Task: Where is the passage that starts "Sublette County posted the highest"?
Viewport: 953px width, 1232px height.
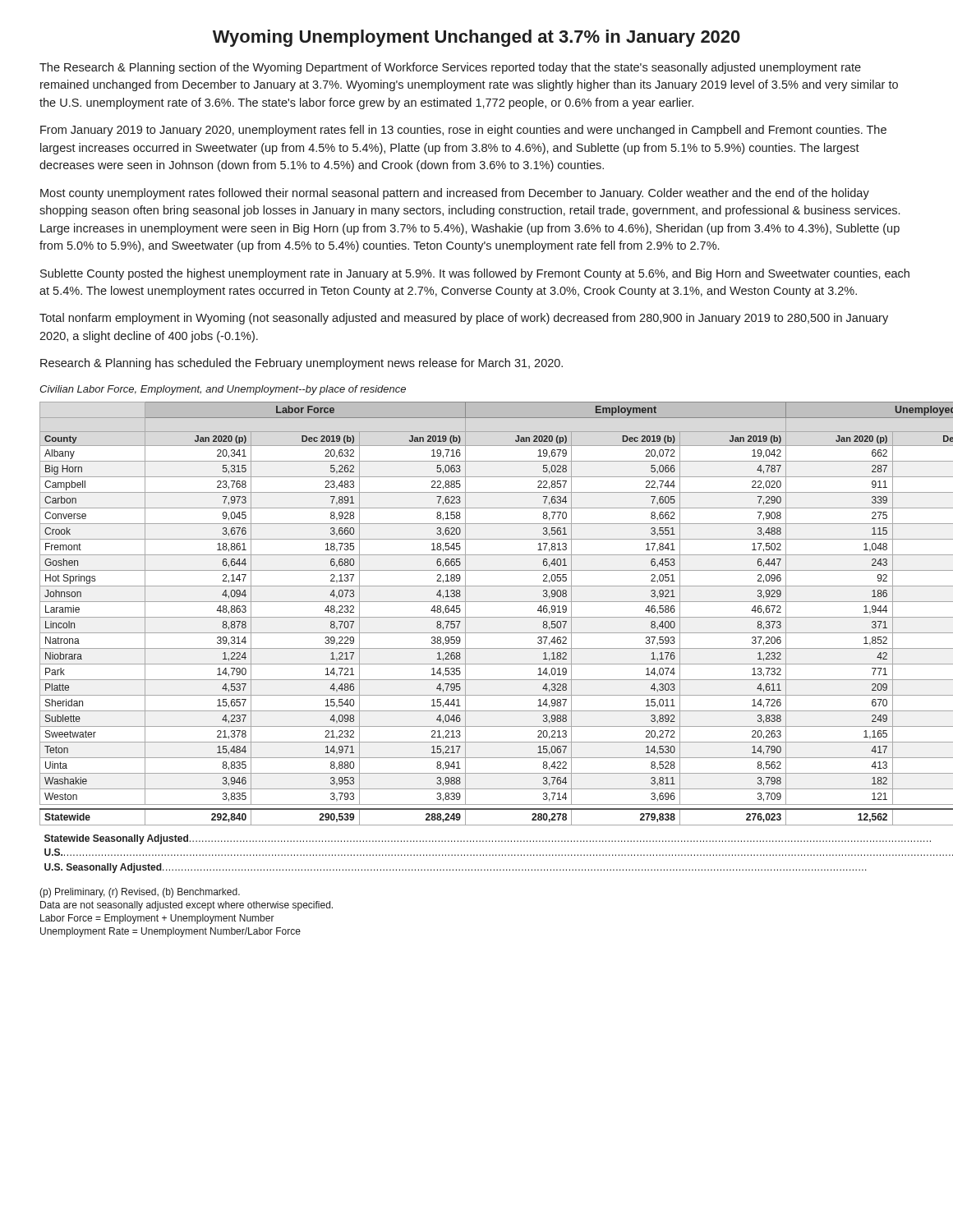Action: click(475, 282)
